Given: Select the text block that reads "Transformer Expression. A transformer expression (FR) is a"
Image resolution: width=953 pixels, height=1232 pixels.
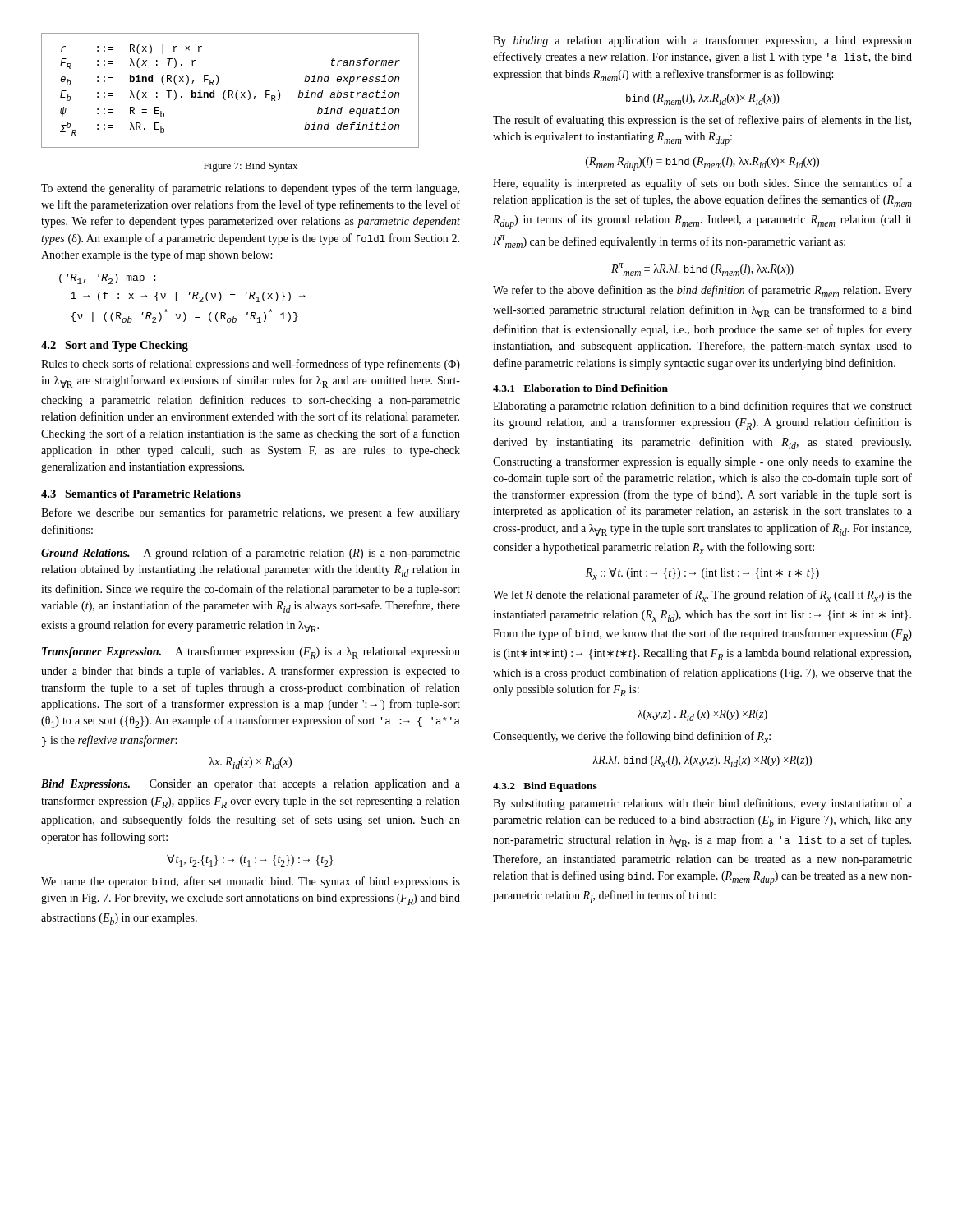Looking at the screenshot, I should point(251,697).
